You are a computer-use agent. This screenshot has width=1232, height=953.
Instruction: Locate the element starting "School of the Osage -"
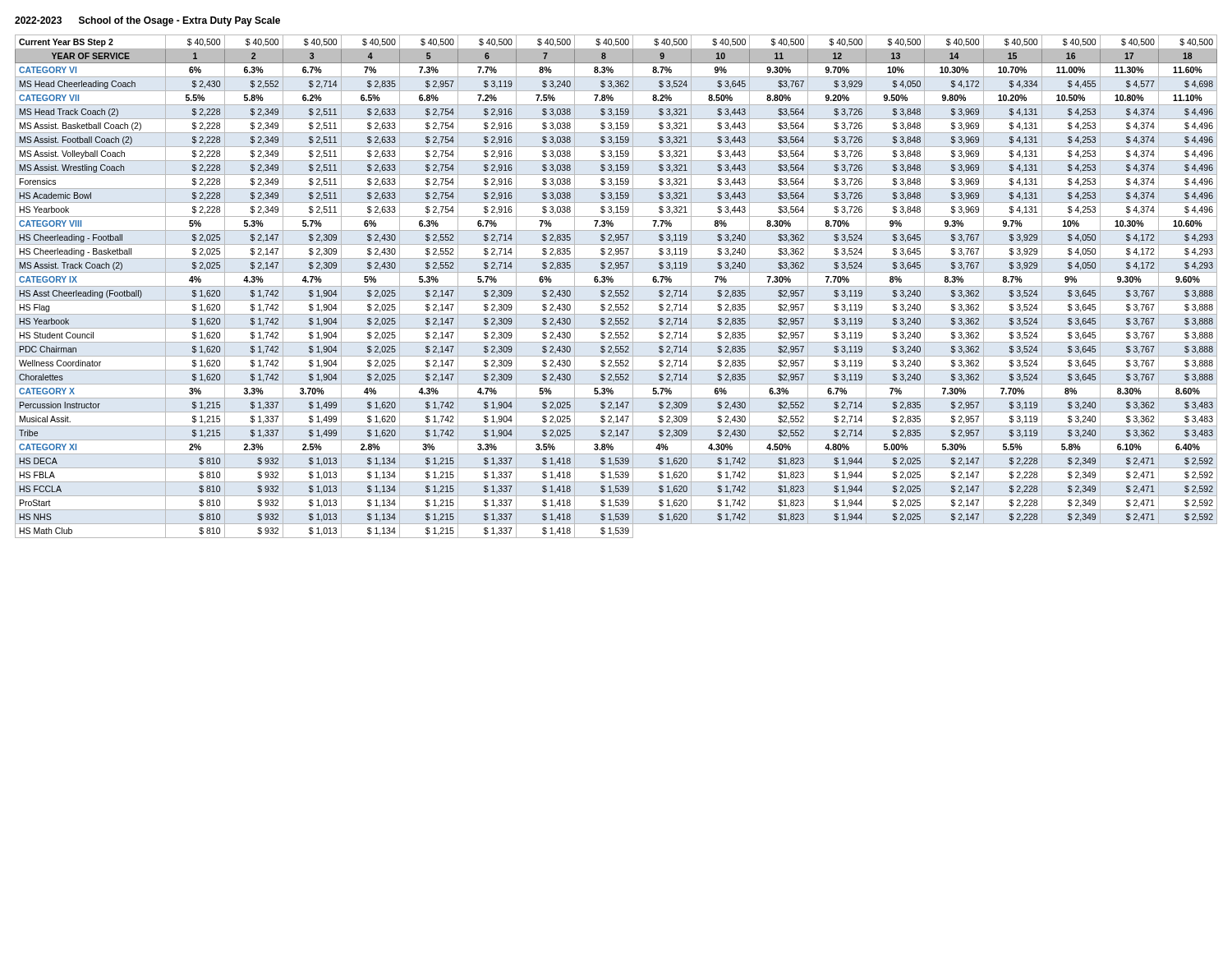click(179, 21)
